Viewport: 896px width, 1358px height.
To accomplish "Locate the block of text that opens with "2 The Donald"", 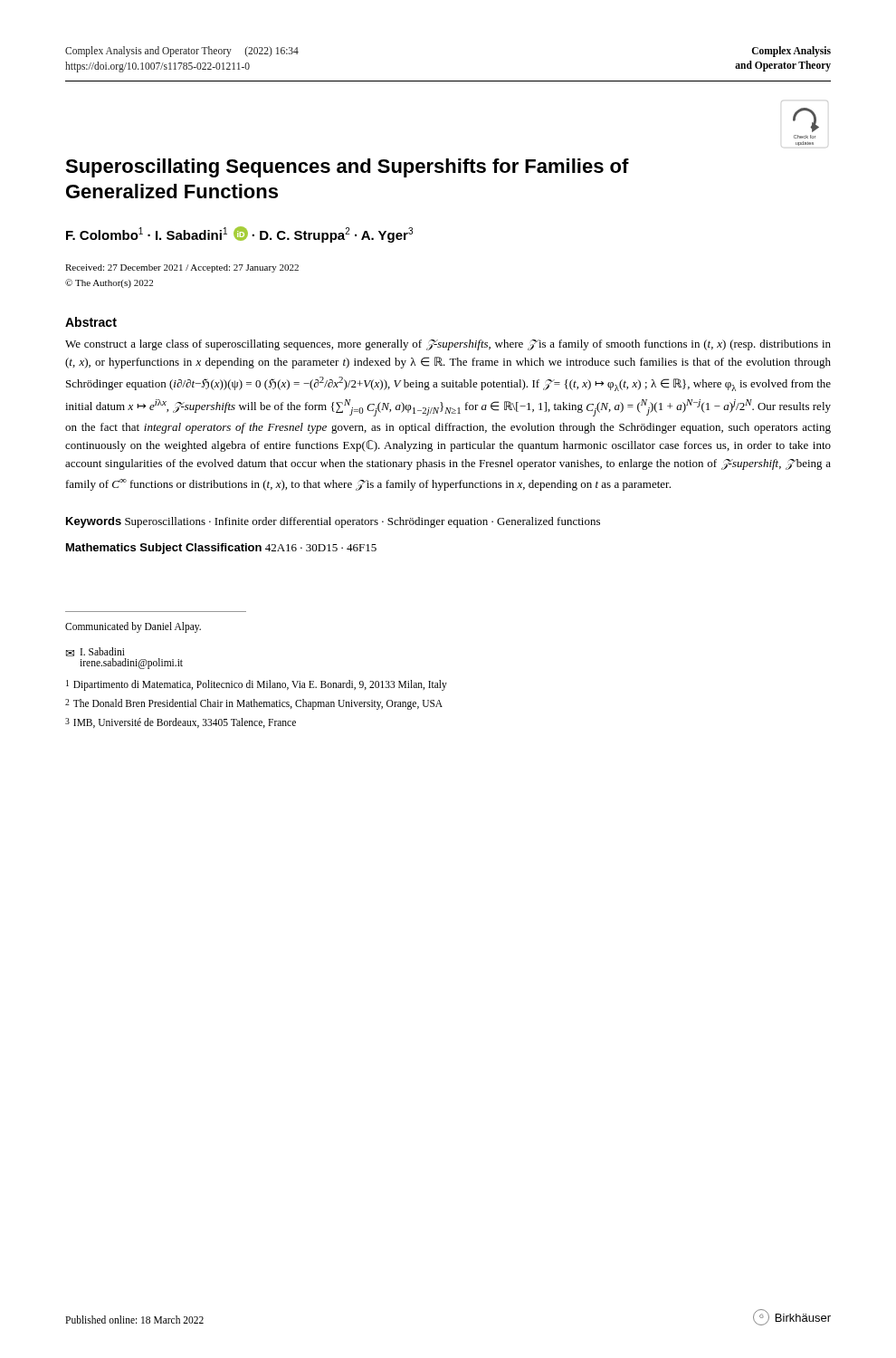I will pos(254,704).
